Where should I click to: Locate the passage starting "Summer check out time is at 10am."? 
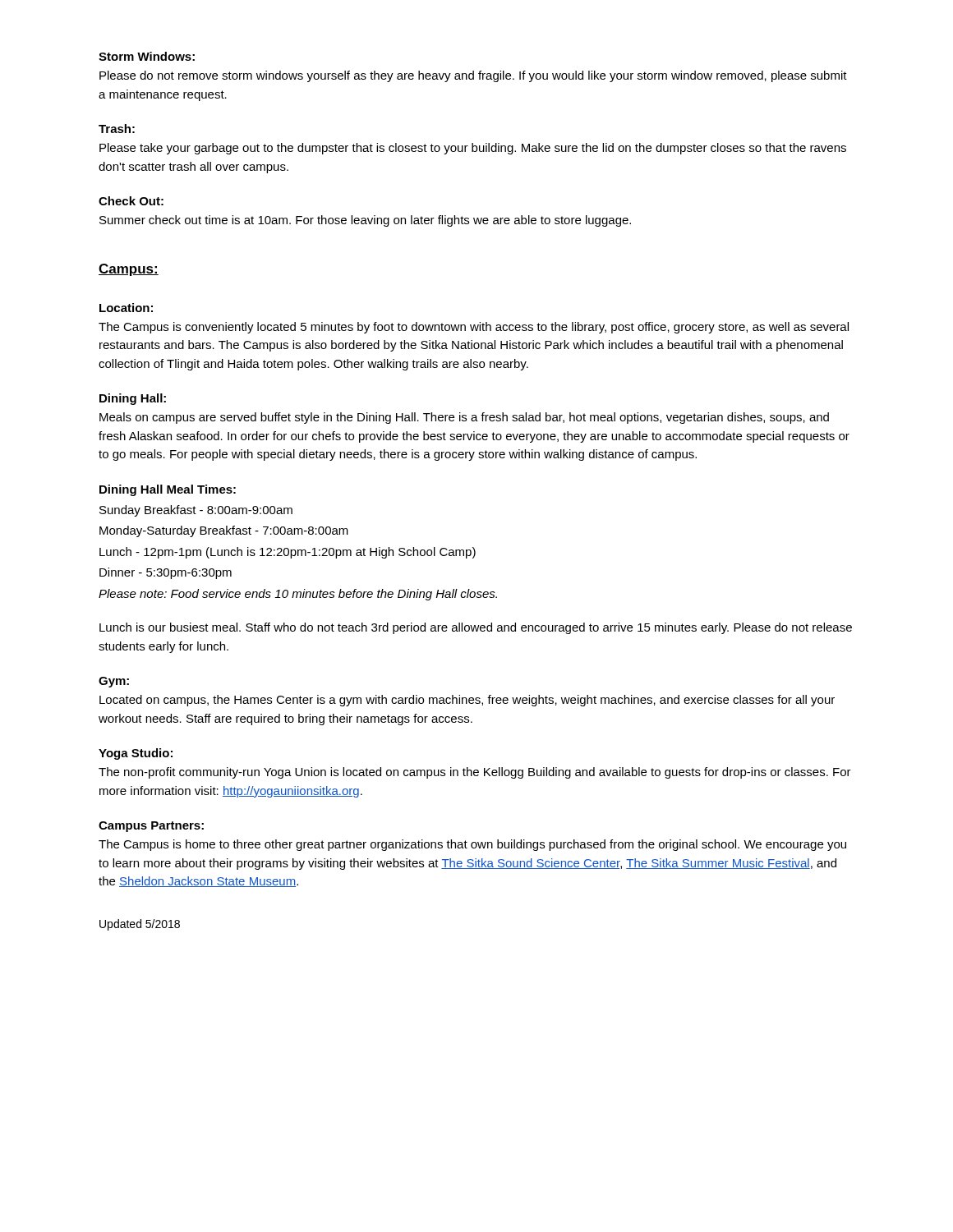pyautogui.click(x=365, y=220)
